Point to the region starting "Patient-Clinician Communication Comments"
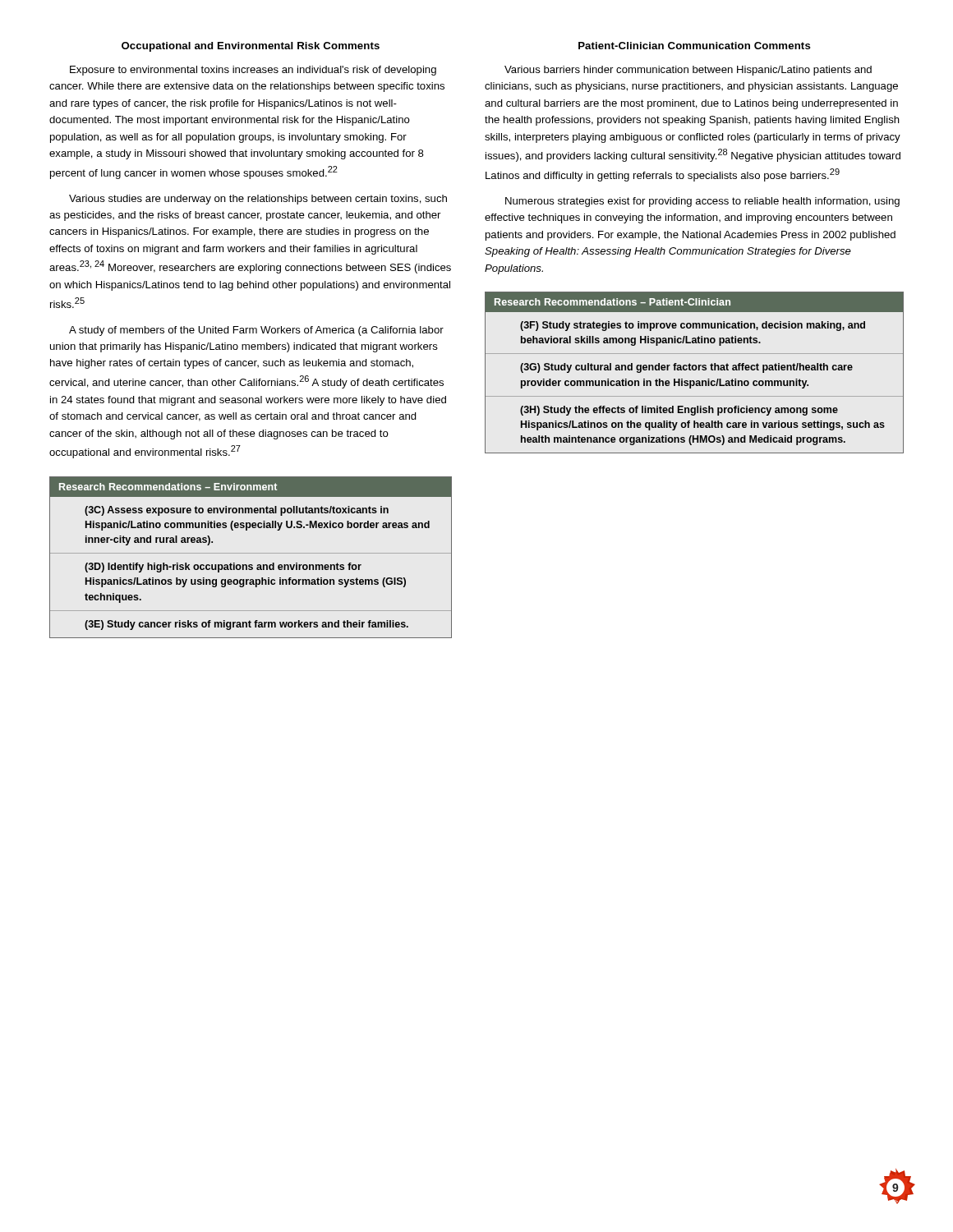This screenshot has height=1232, width=953. 694,46
